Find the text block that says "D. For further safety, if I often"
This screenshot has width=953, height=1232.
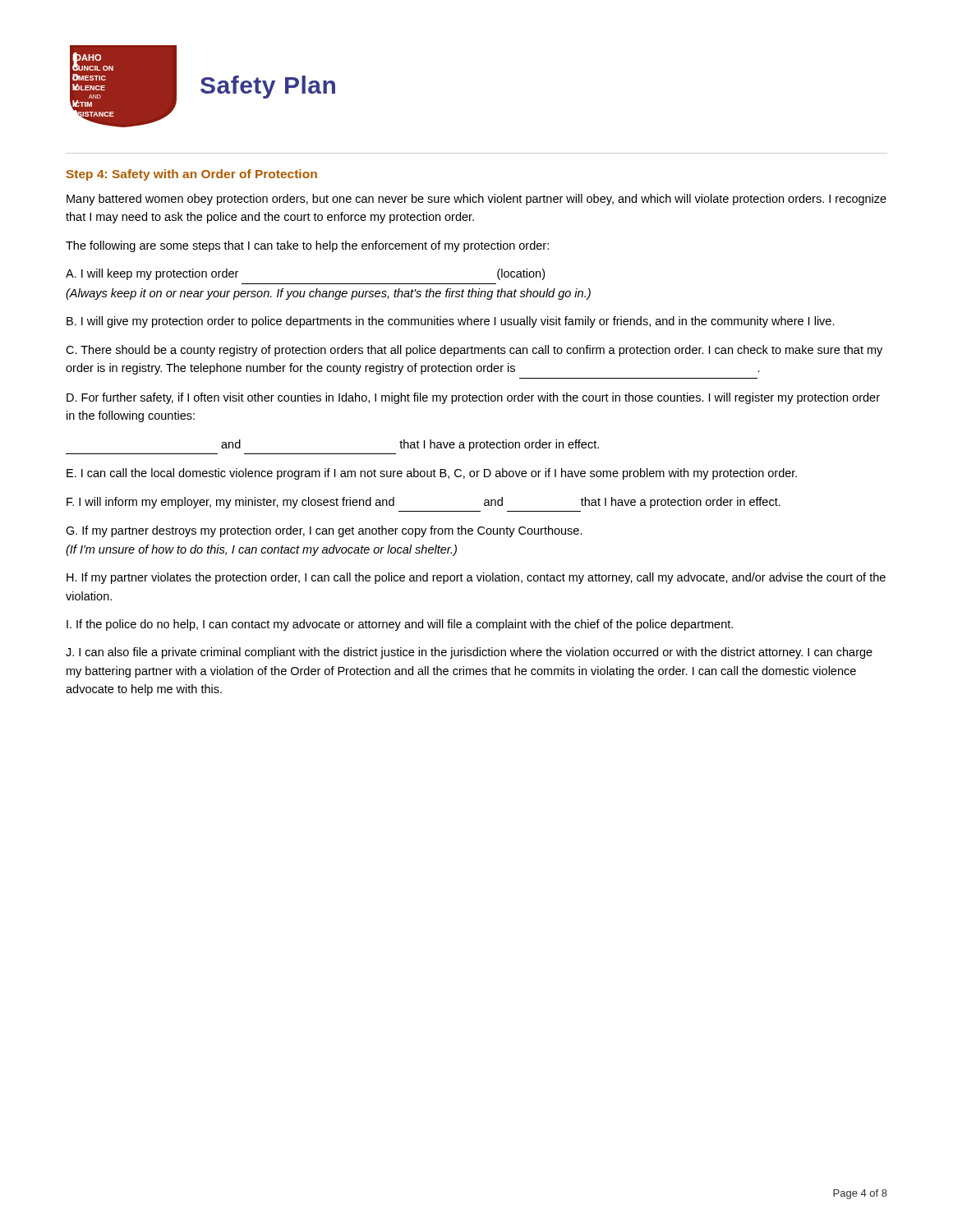coord(473,407)
